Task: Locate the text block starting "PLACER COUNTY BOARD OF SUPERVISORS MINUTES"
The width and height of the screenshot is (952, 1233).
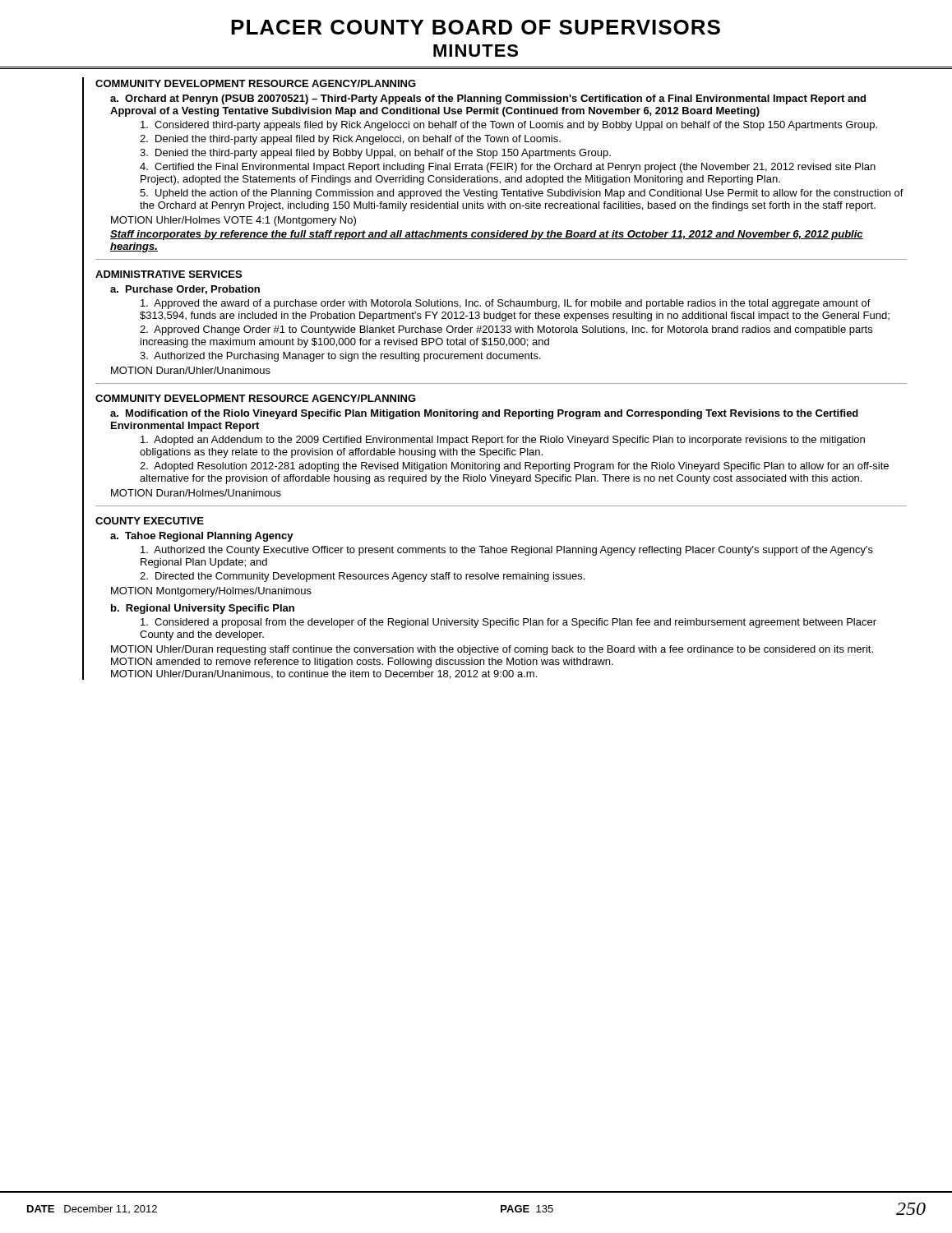Action: coord(476,38)
